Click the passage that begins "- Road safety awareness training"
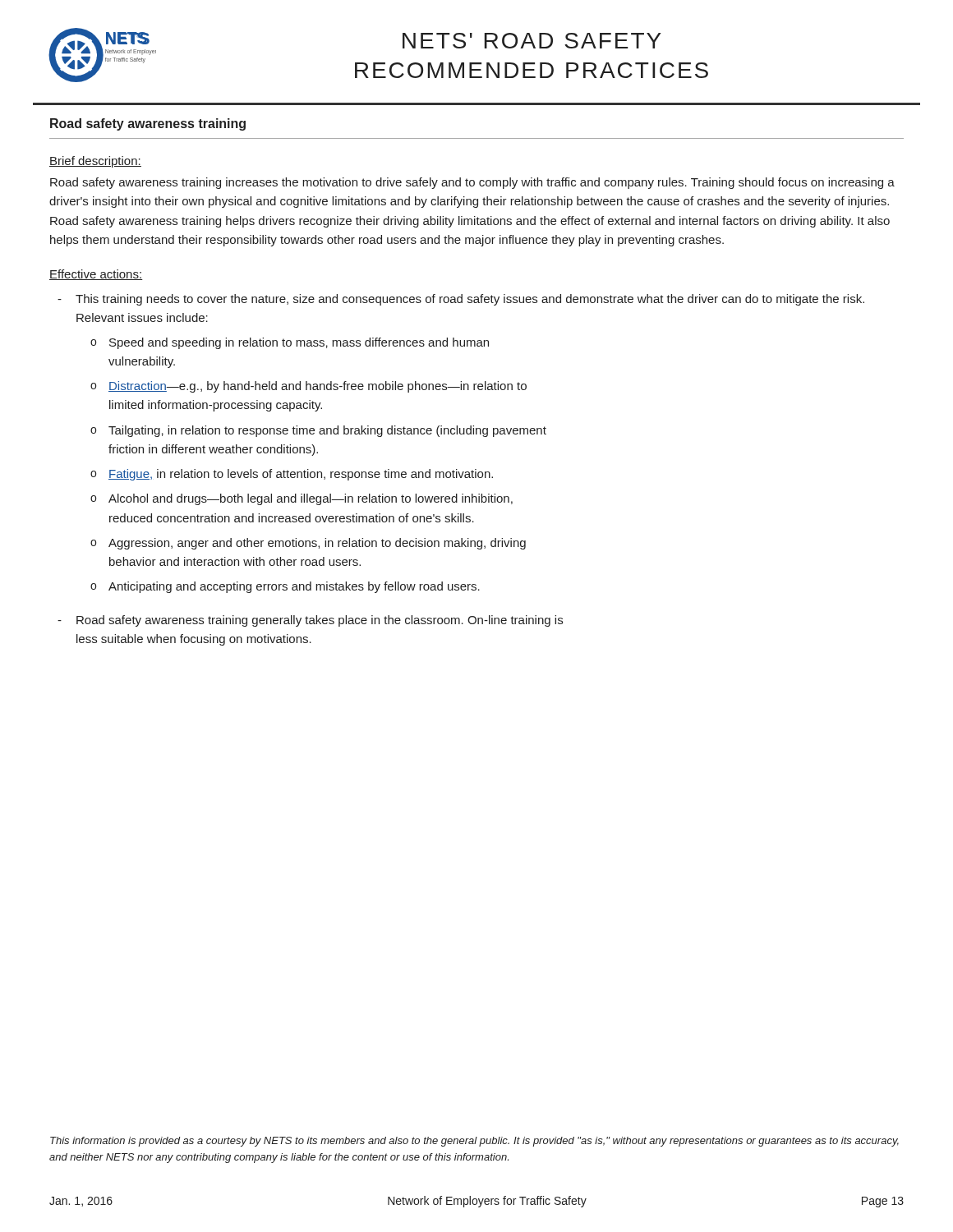953x1232 pixels. (481, 629)
